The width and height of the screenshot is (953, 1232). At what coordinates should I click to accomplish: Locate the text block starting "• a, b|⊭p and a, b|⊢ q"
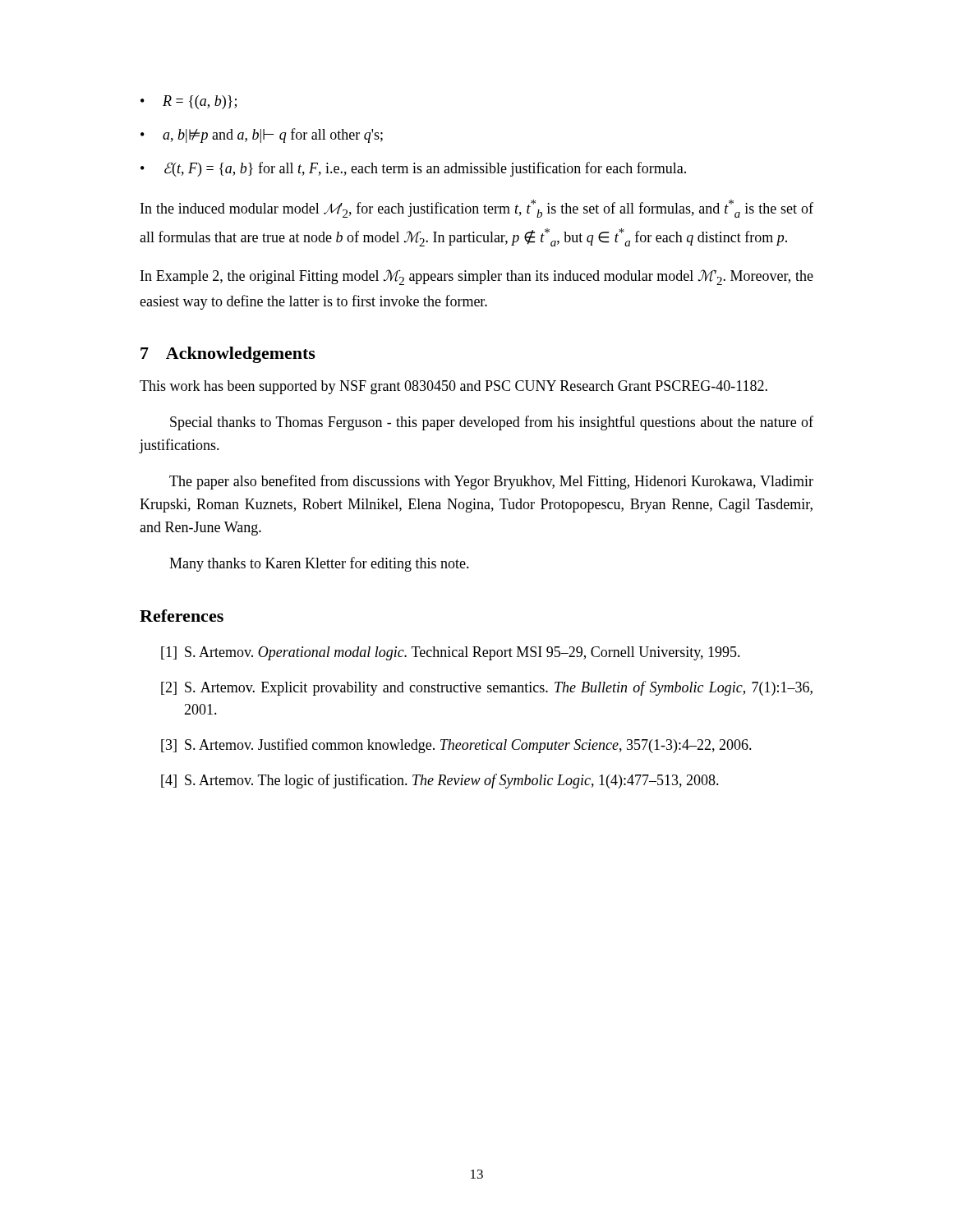(262, 135)
